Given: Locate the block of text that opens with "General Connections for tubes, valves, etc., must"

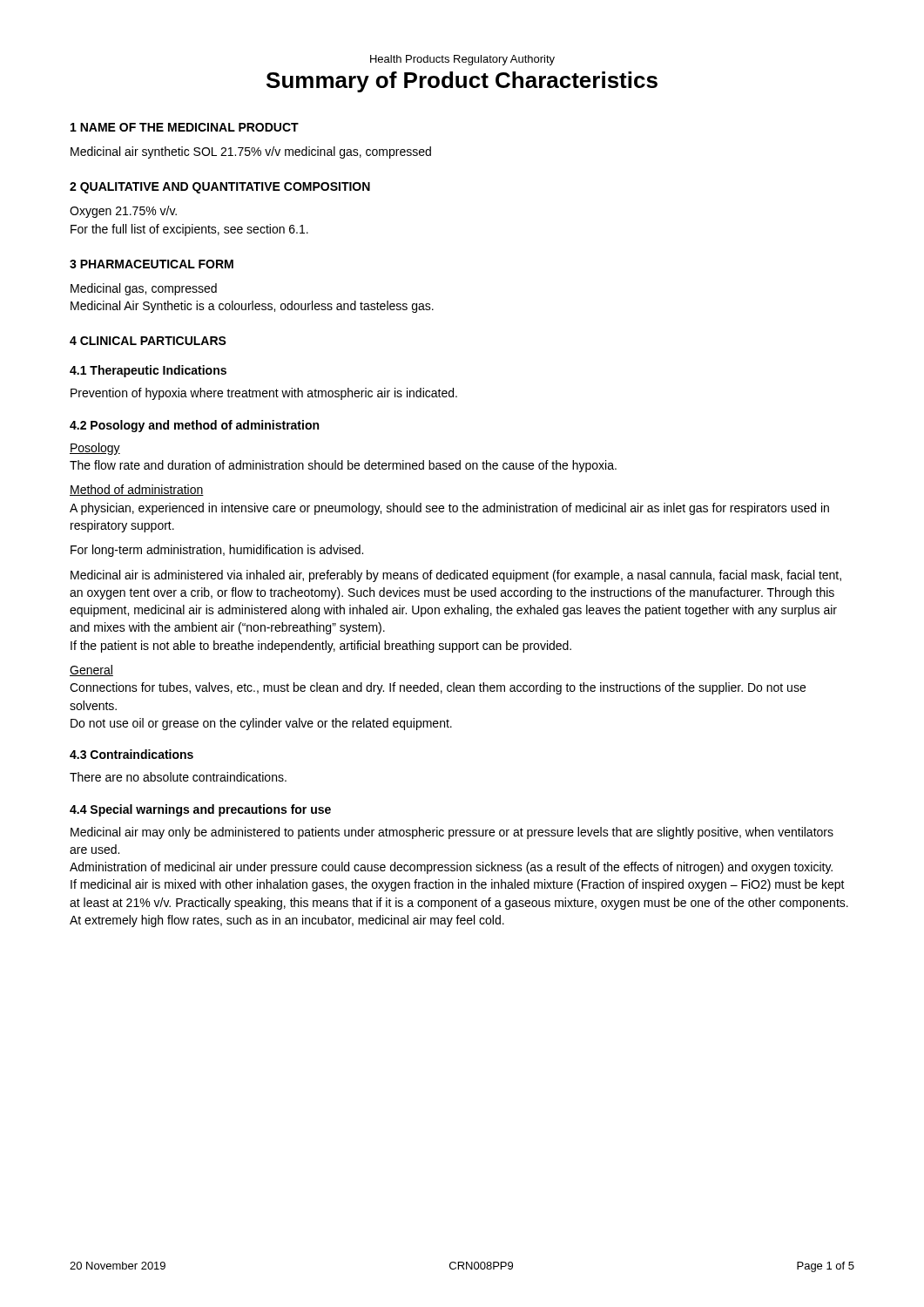Looking at the screenshot, I should pyautogui.click(x=438, y=697).
